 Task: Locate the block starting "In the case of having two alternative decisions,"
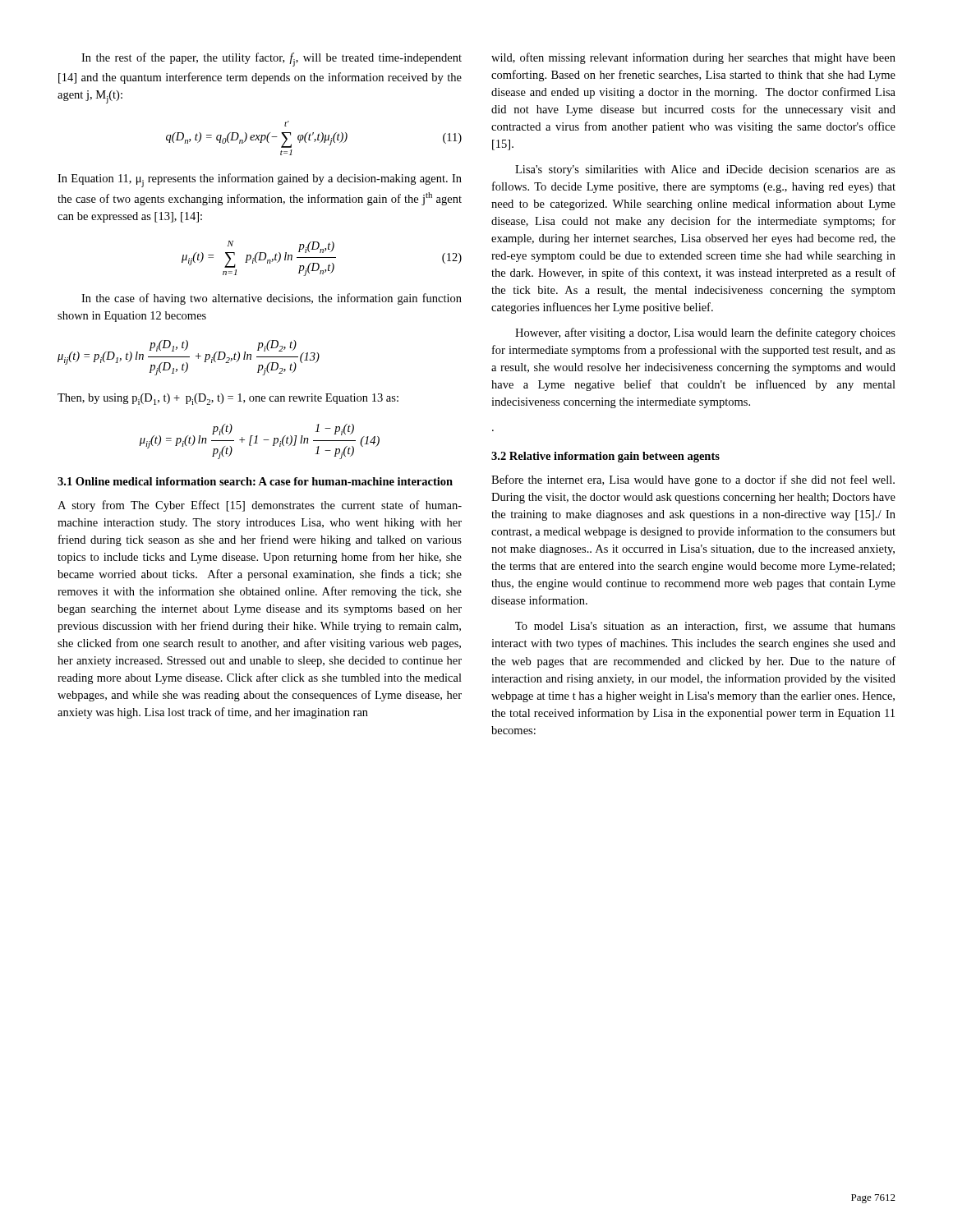point(260,307)
